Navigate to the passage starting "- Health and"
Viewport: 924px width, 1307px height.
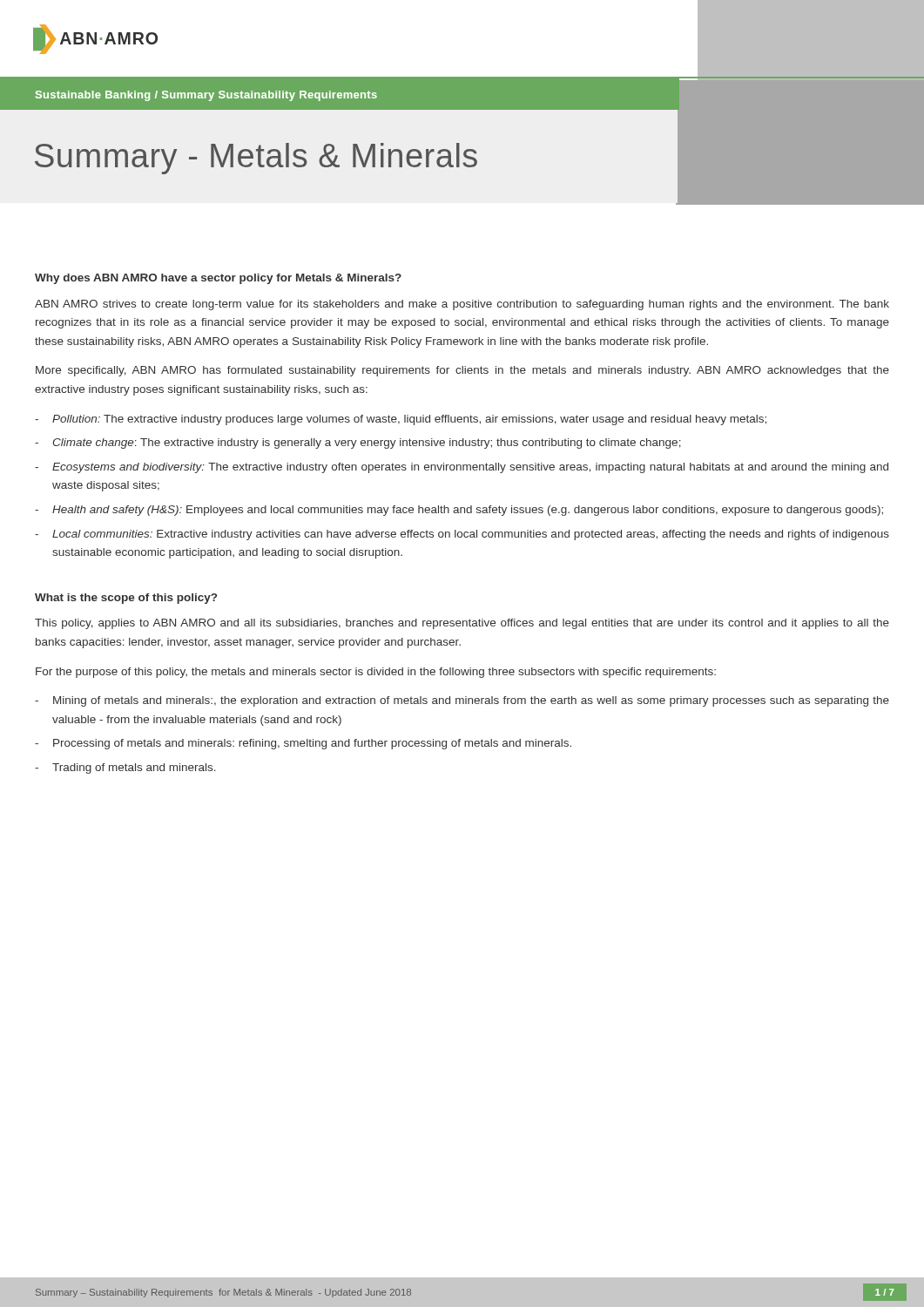(462, 509)
